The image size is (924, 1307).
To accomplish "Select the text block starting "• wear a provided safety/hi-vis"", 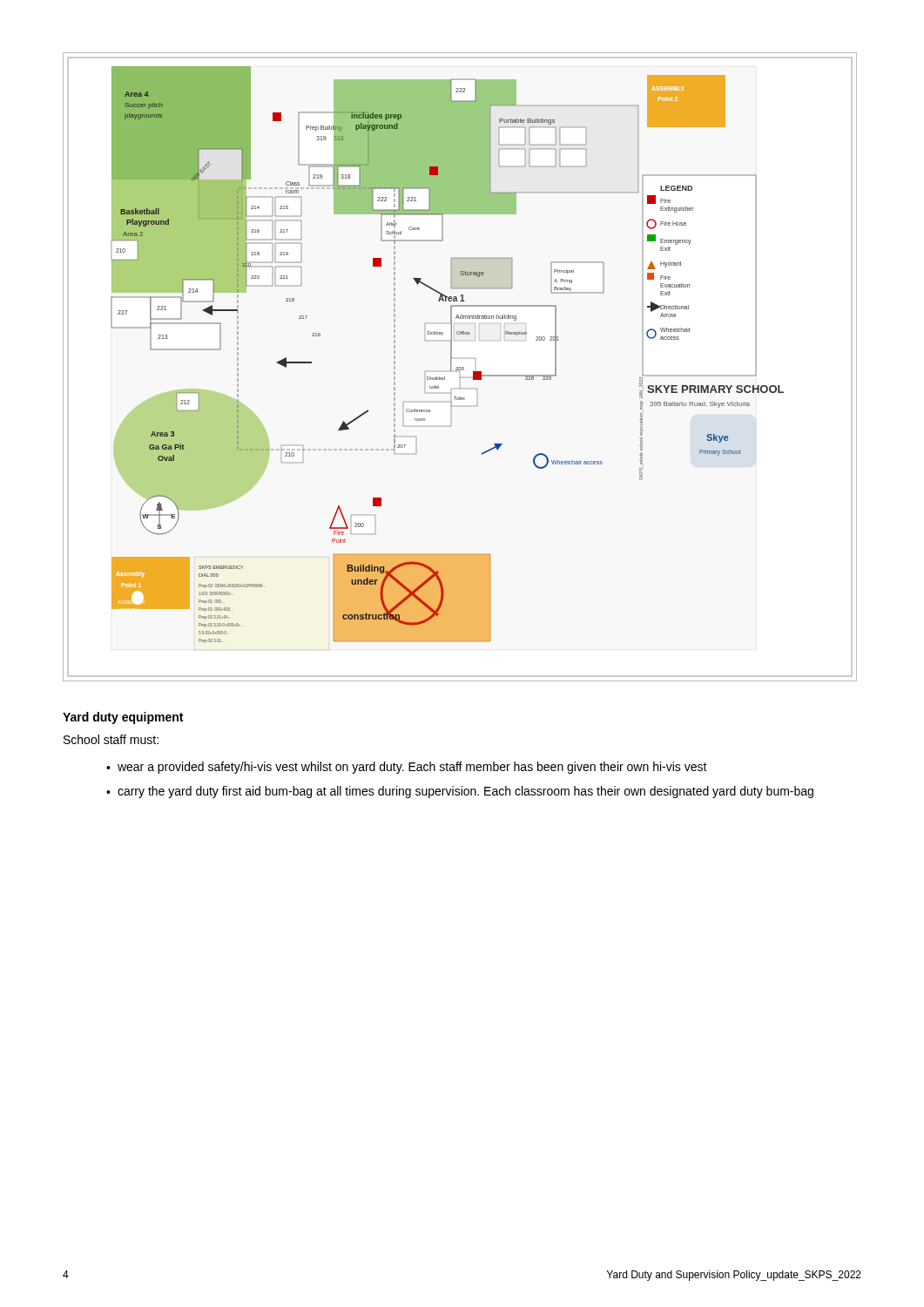I will tap(406, 768).
